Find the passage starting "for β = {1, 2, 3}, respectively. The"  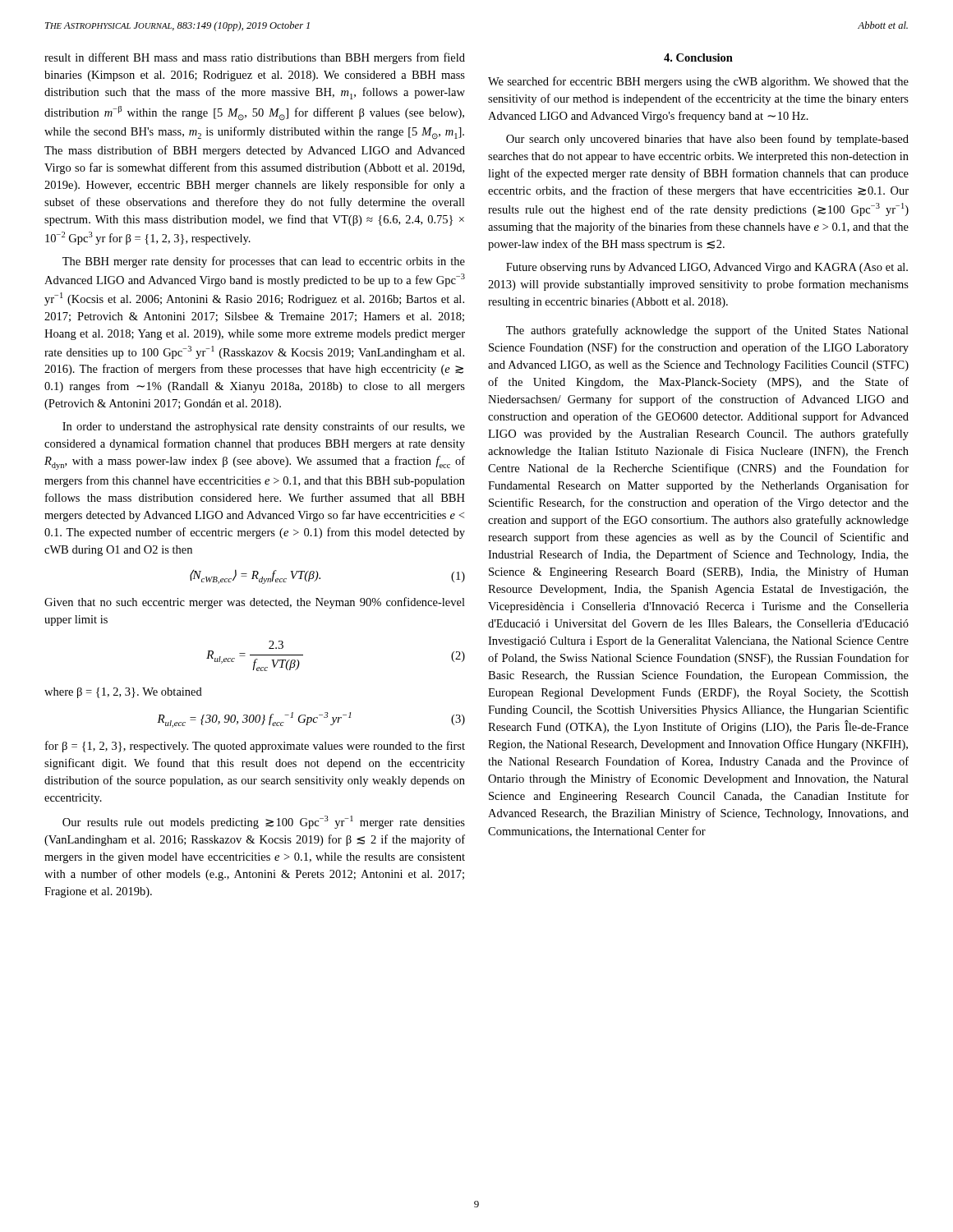(x=255, y=772)
